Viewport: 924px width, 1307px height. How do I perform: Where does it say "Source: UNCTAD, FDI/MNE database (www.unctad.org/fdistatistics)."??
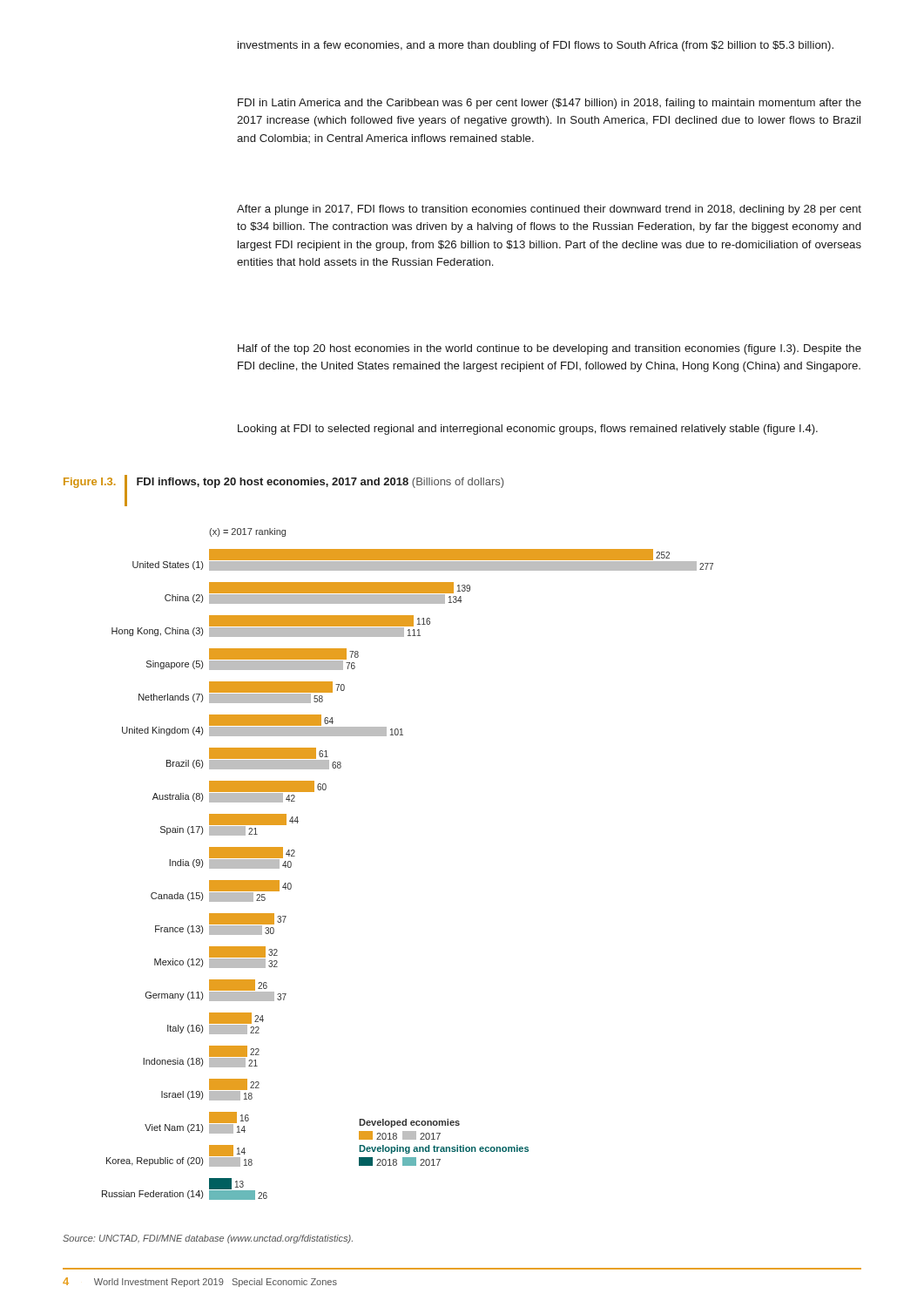(x=208, y=1238)
